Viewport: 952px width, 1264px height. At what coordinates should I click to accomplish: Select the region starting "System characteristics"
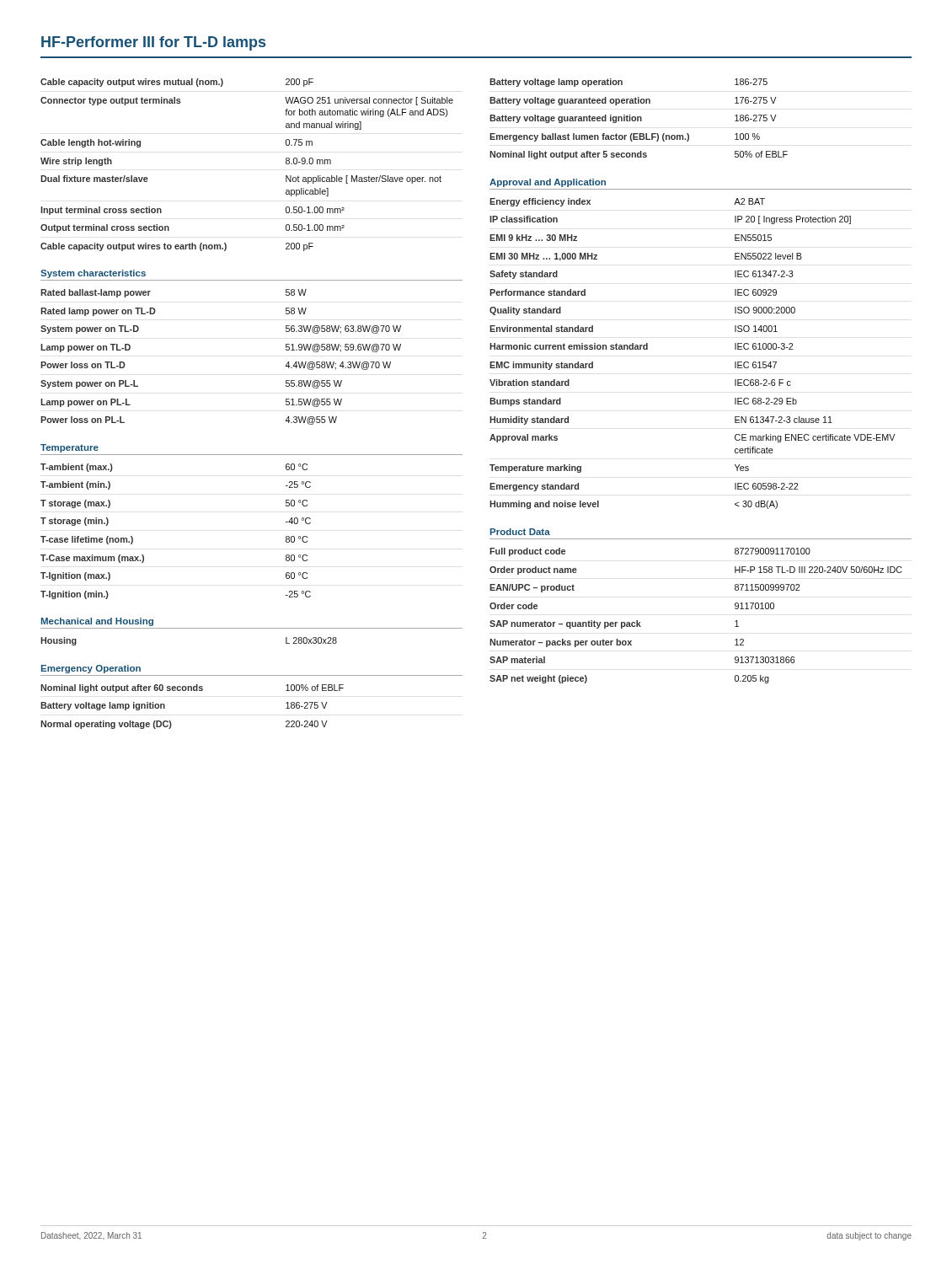click(93, 273)
